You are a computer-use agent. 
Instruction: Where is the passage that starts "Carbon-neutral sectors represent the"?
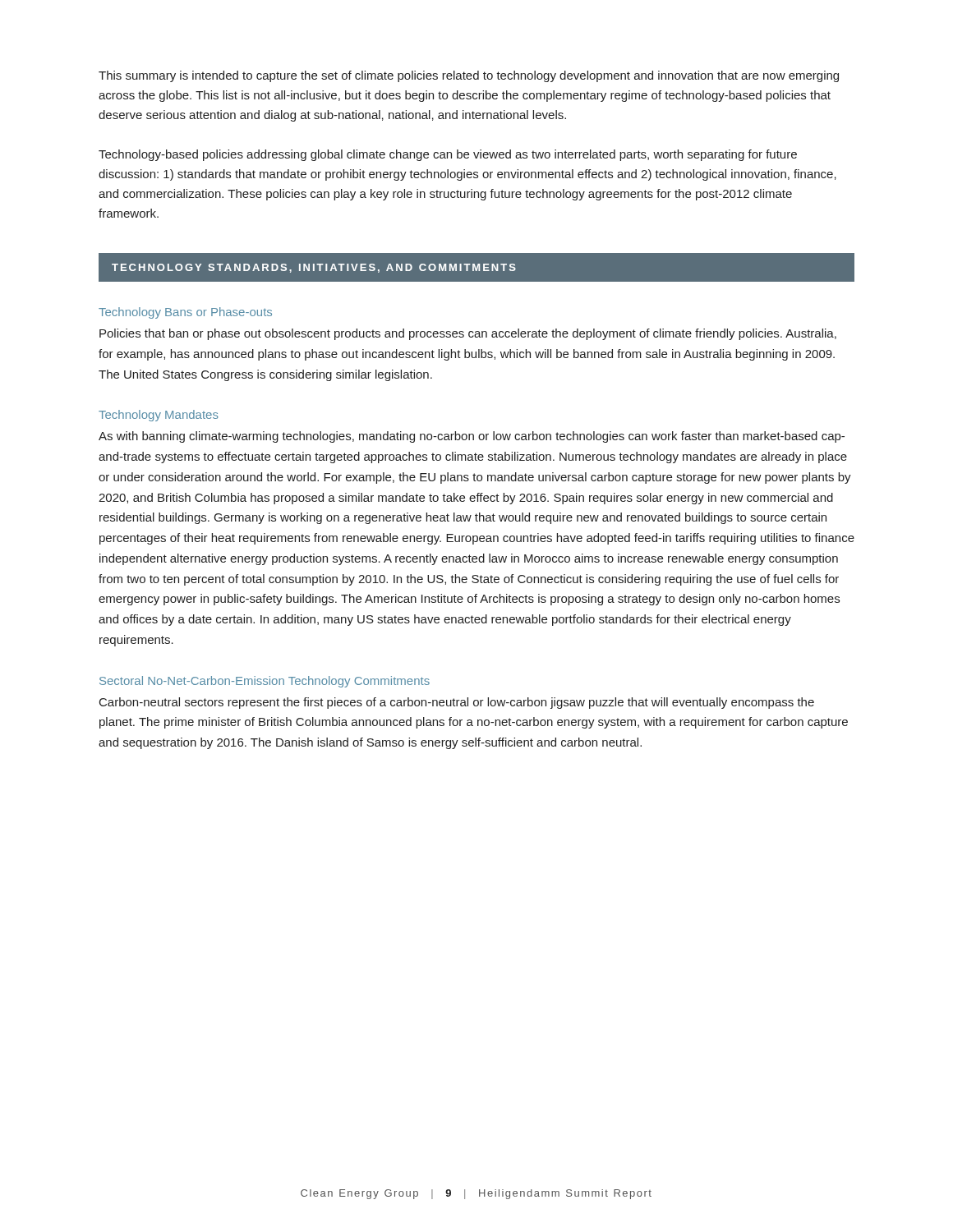[x=473, y=722]
